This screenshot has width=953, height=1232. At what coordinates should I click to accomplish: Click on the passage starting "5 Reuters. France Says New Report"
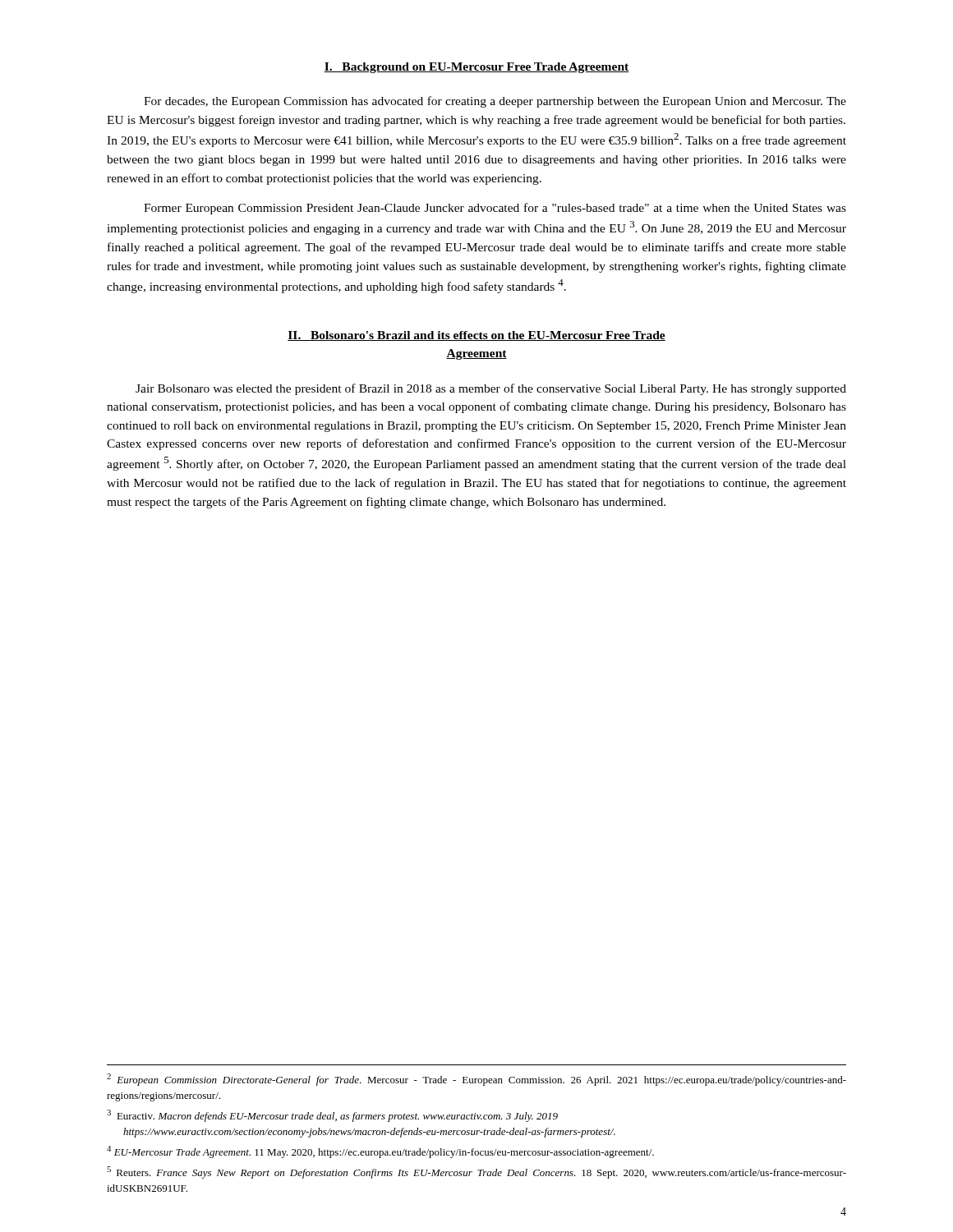[476, 1179]
